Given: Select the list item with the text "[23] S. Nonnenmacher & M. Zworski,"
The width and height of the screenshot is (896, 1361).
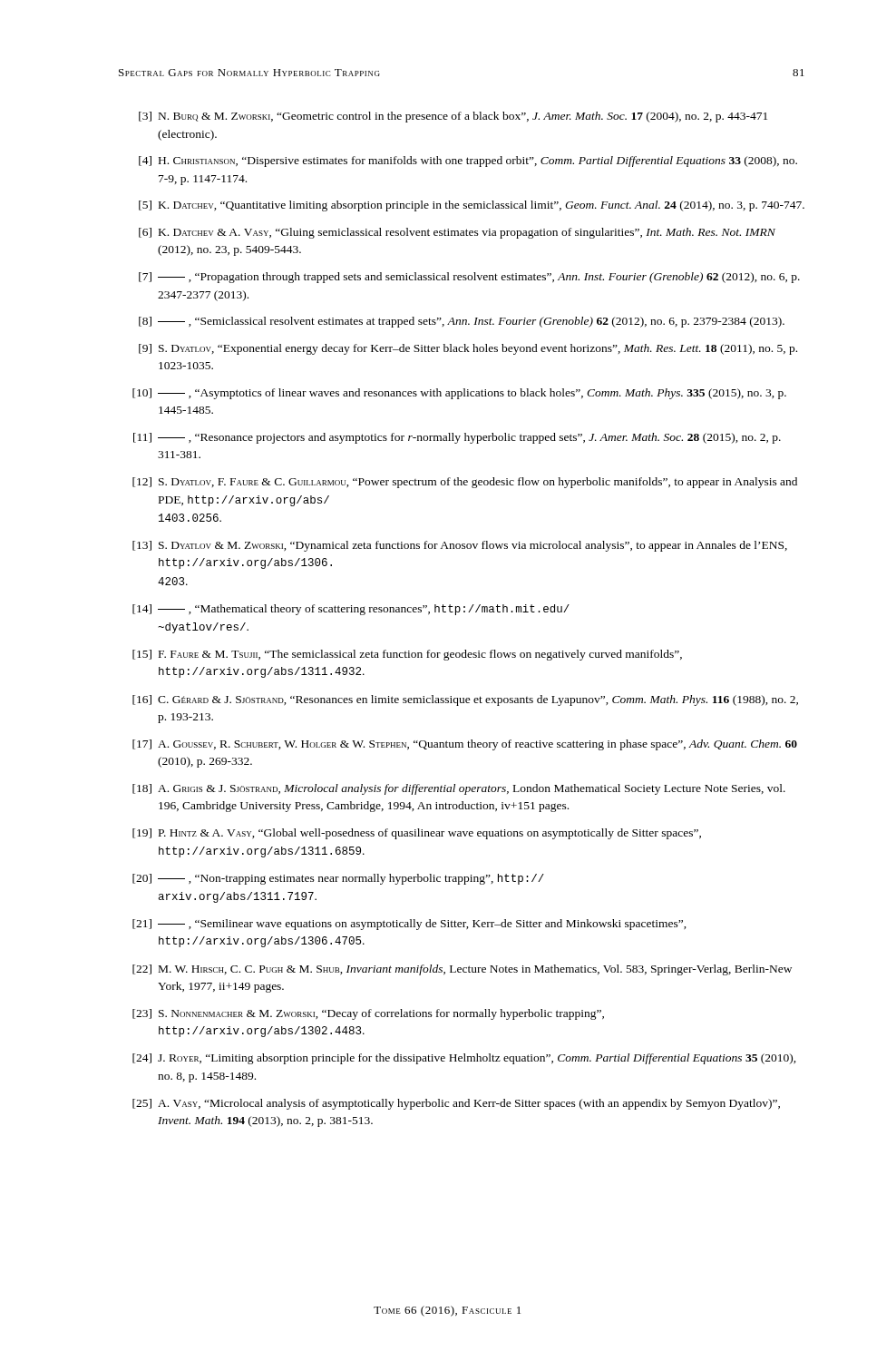Looking at the screenshot, I should [x=462, y=1022].
